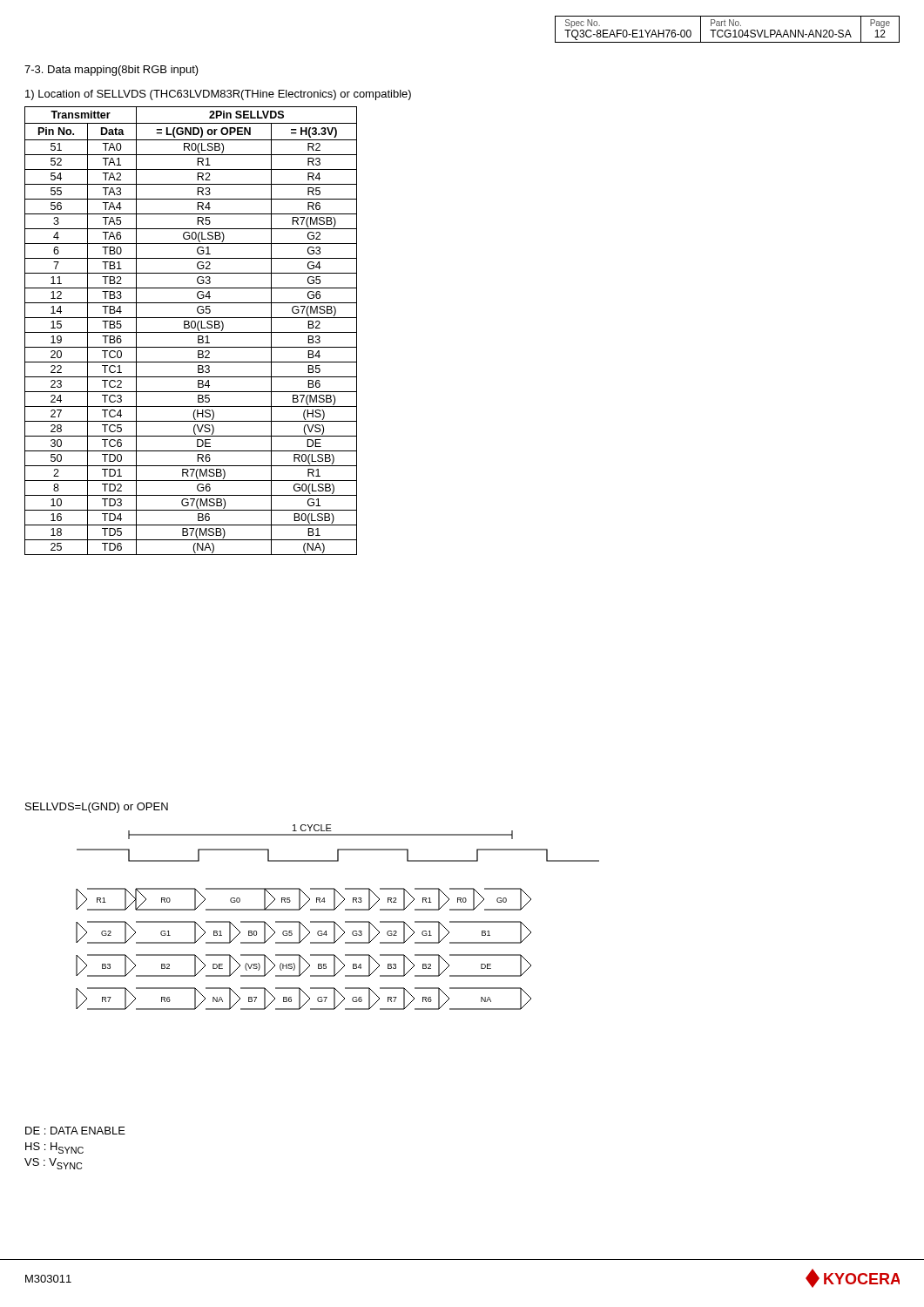The image size is (924, 1307).
Task: Locate the text block starting "HS : HSYNC"
Action: 54,1147
